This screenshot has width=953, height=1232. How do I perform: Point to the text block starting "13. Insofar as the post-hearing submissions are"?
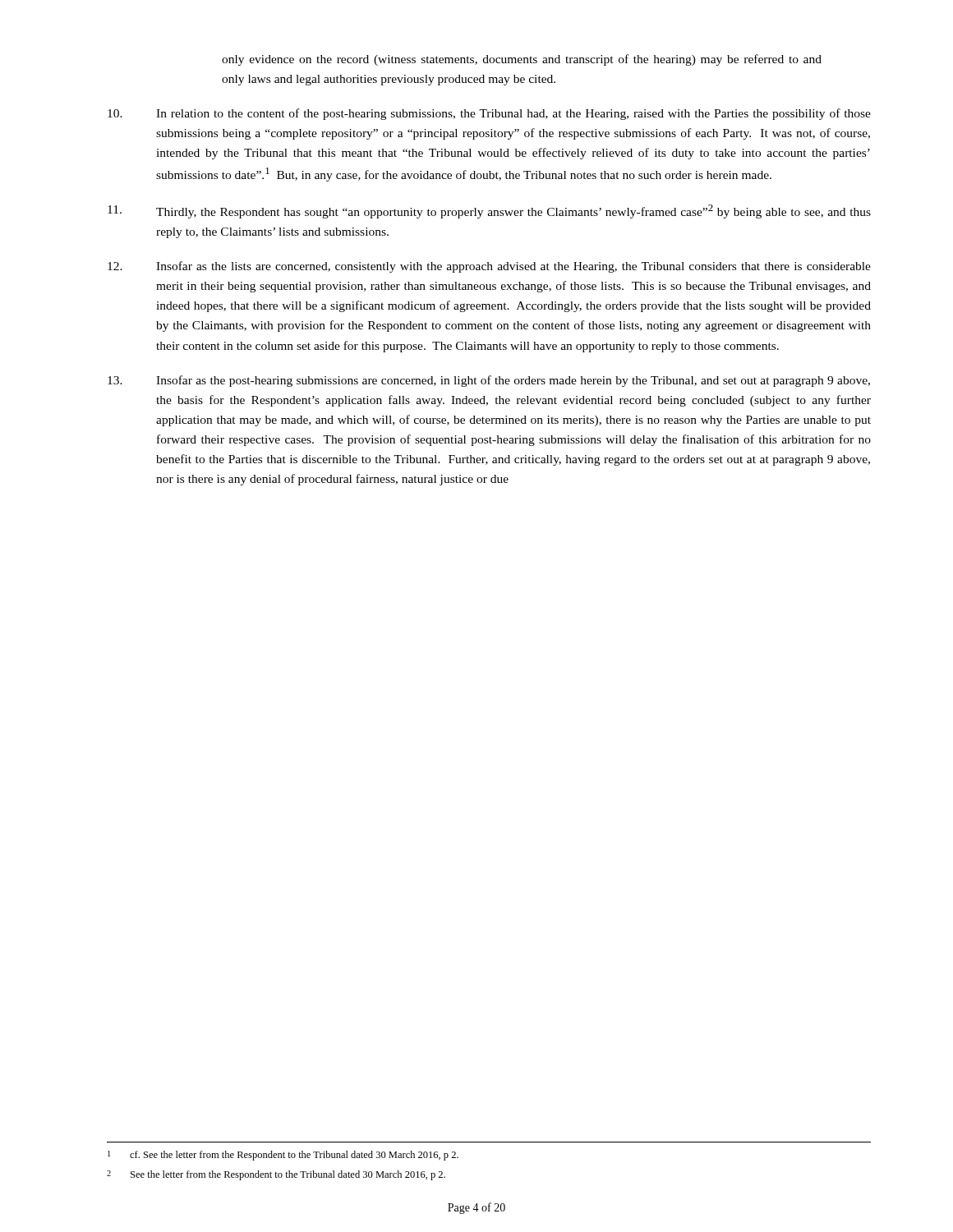click(489, 429)
